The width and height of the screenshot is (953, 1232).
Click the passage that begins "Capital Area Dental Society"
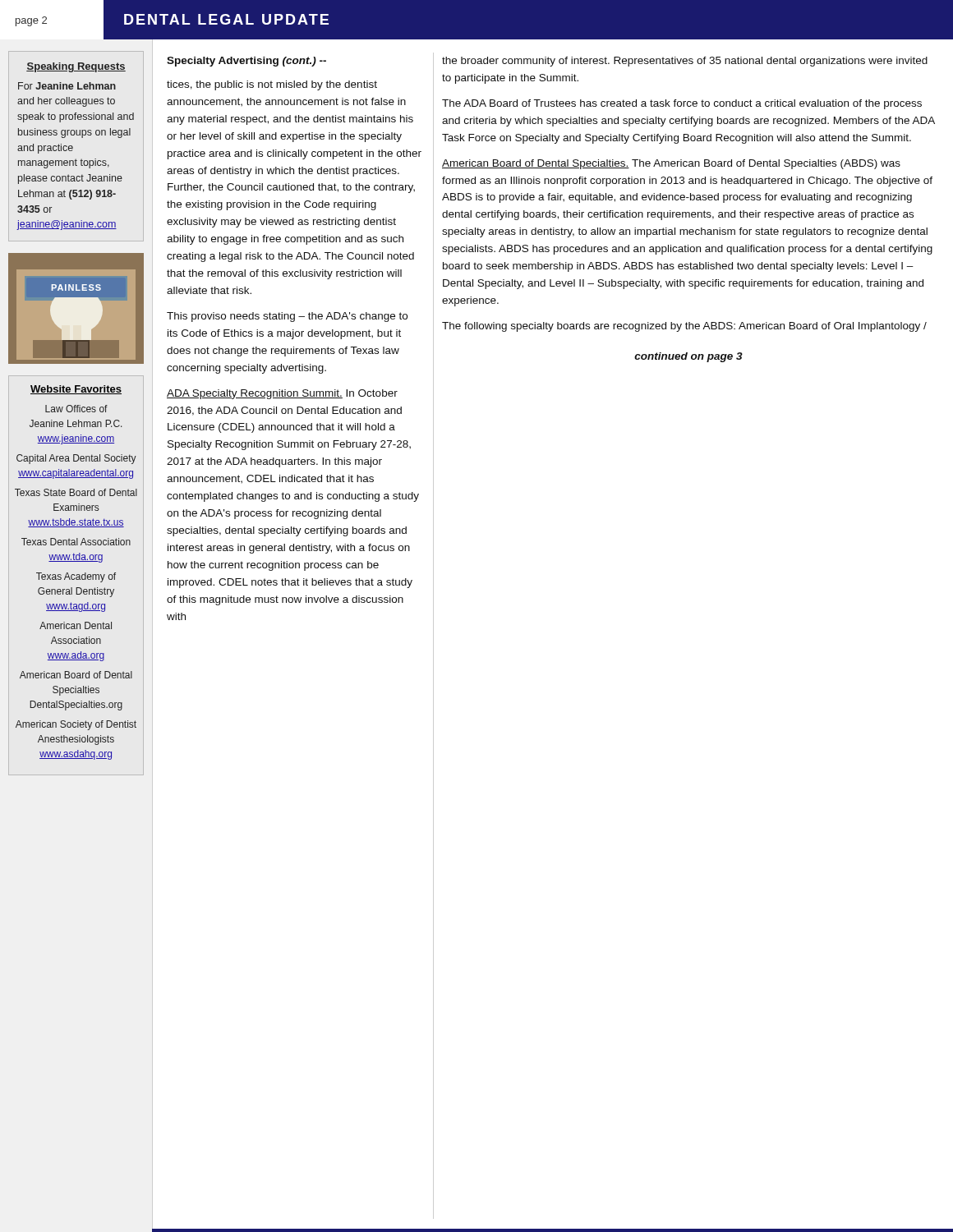tap(76, 466)
